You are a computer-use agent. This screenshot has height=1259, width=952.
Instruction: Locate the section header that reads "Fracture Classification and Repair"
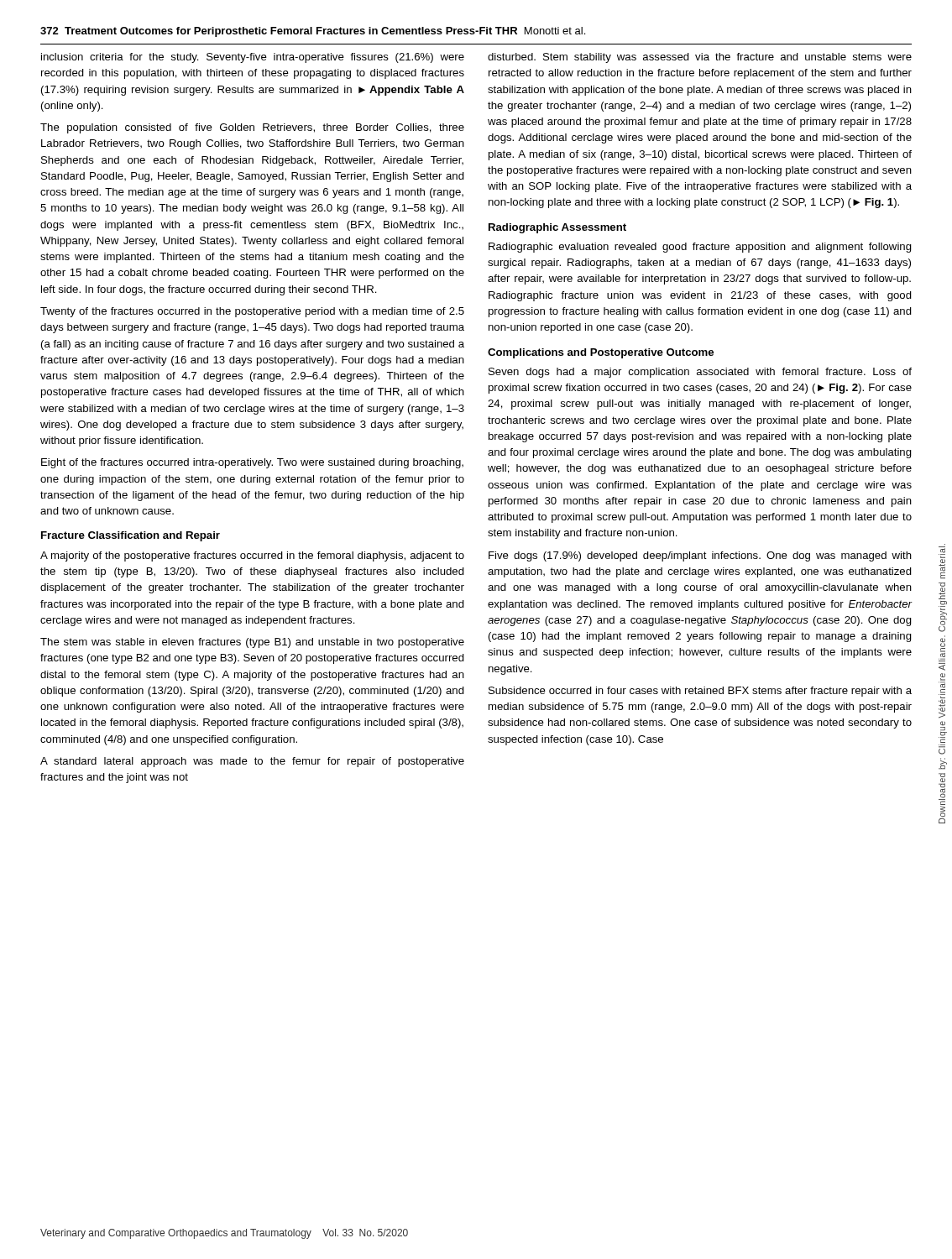click(130, 535)
